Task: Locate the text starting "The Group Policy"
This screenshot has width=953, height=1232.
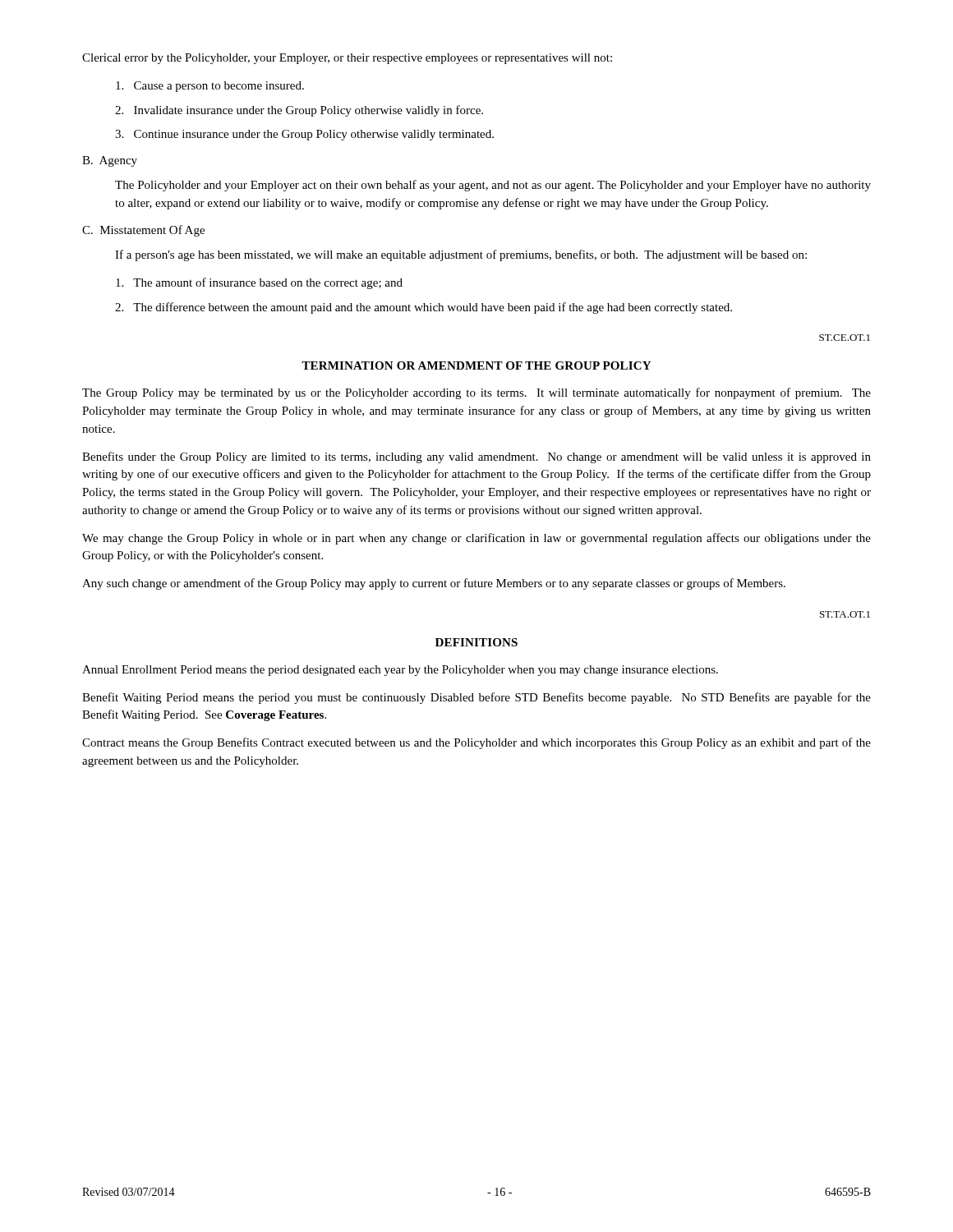Action: pos(476,411)
